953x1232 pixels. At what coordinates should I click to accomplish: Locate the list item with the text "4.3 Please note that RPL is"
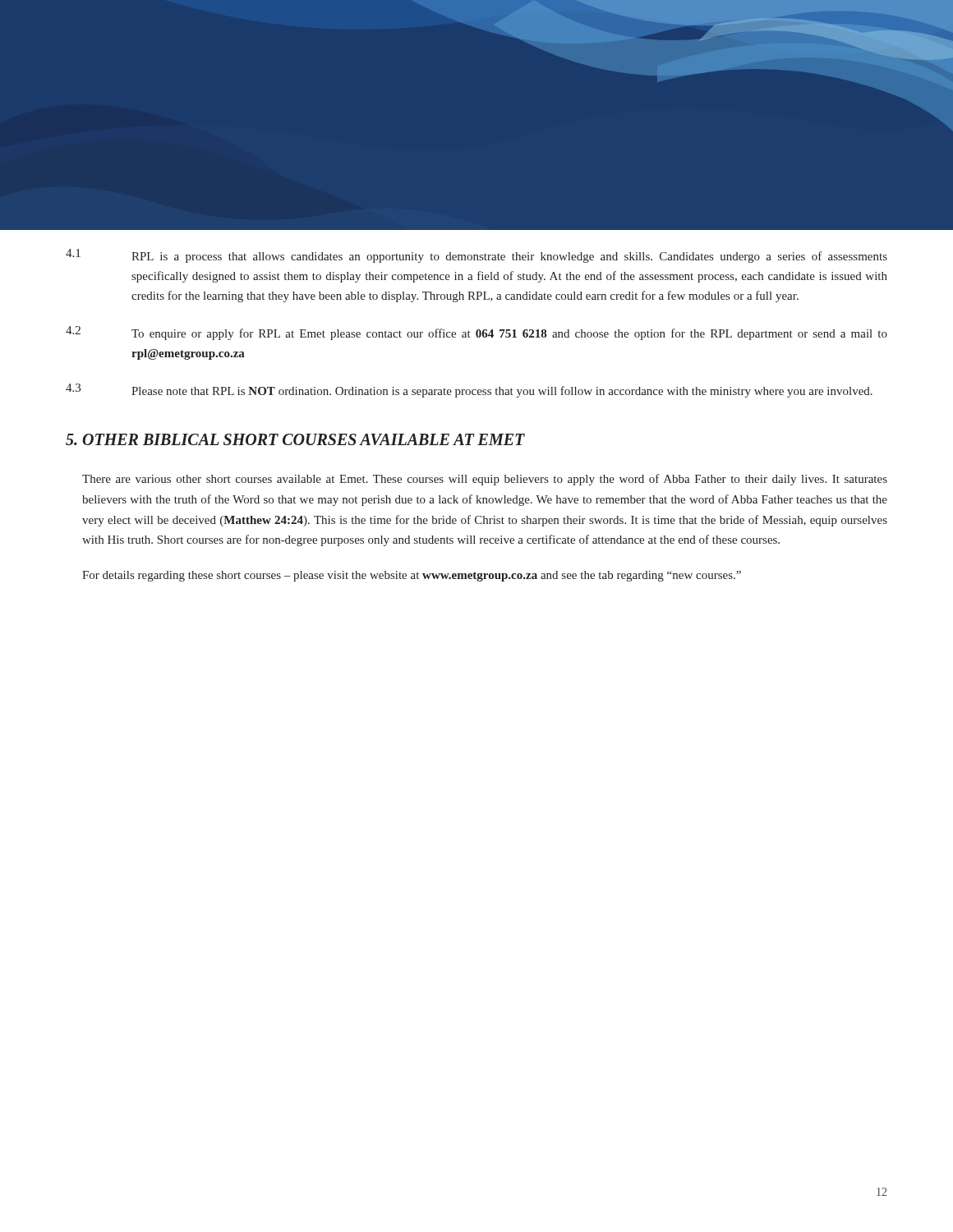(476, 391)
